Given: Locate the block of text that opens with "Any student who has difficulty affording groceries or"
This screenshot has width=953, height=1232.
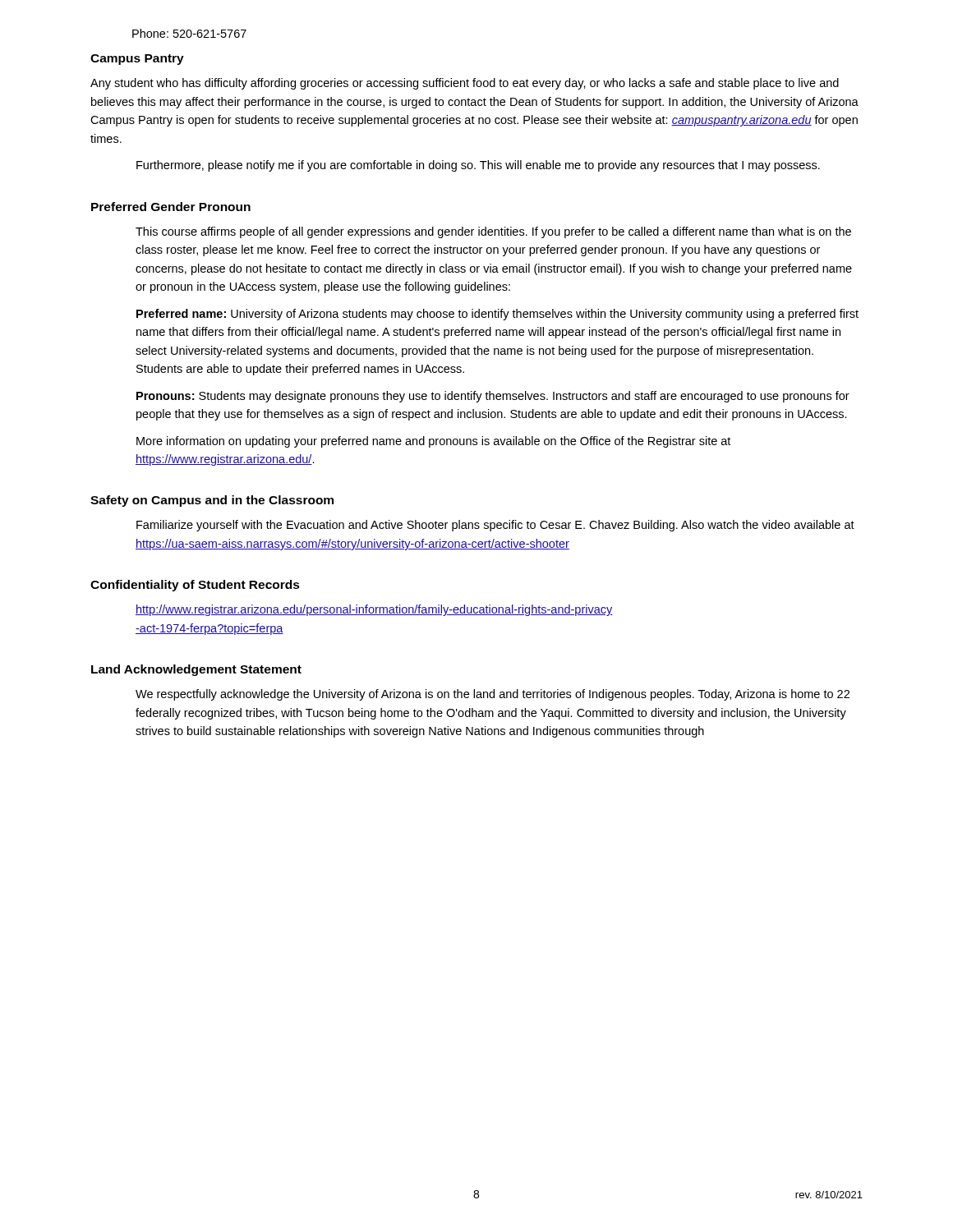Looking at the screenshot, I should (x=474, y=111).
